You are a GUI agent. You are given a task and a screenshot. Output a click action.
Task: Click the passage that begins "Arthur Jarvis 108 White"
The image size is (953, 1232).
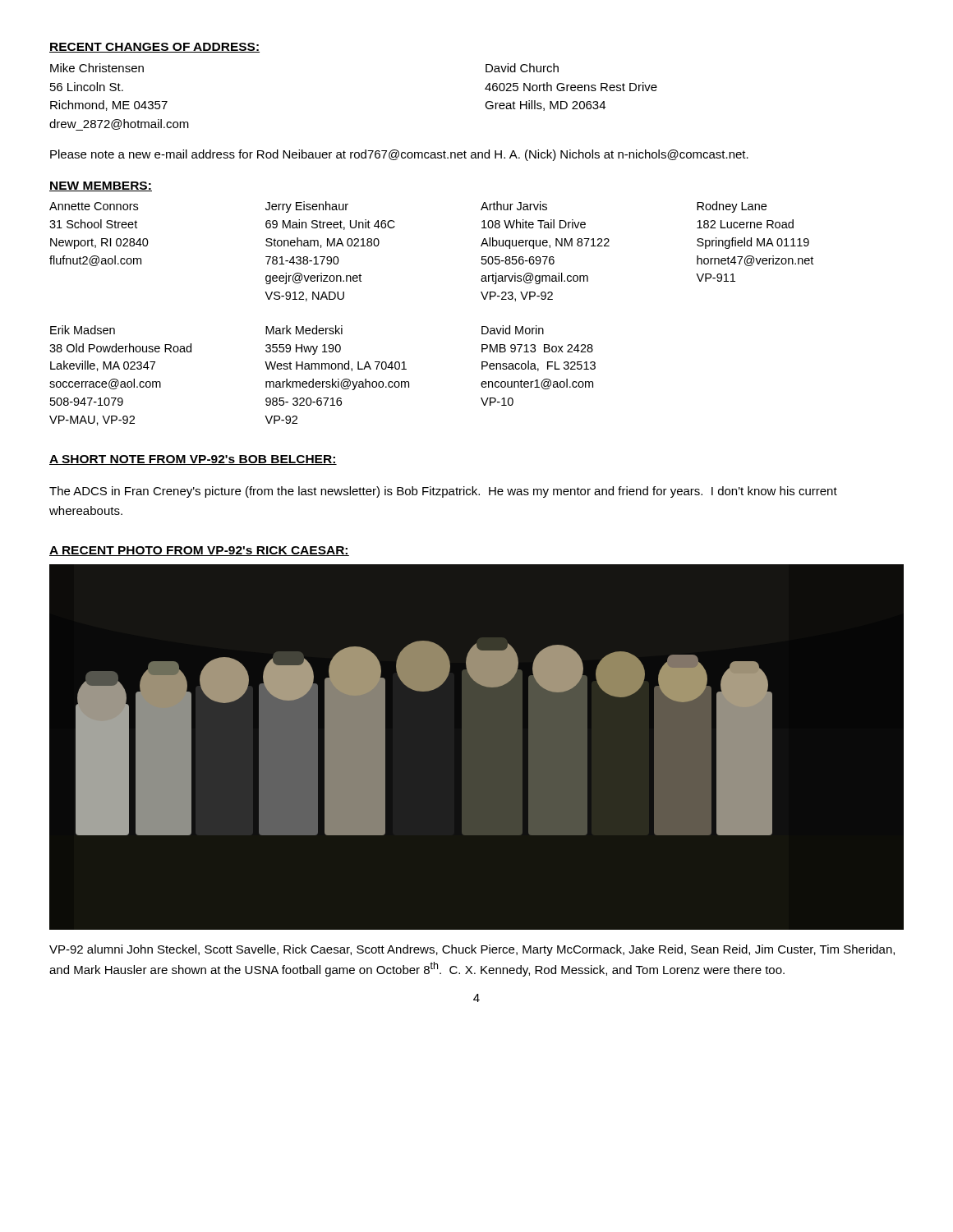[x=545, y=251]
